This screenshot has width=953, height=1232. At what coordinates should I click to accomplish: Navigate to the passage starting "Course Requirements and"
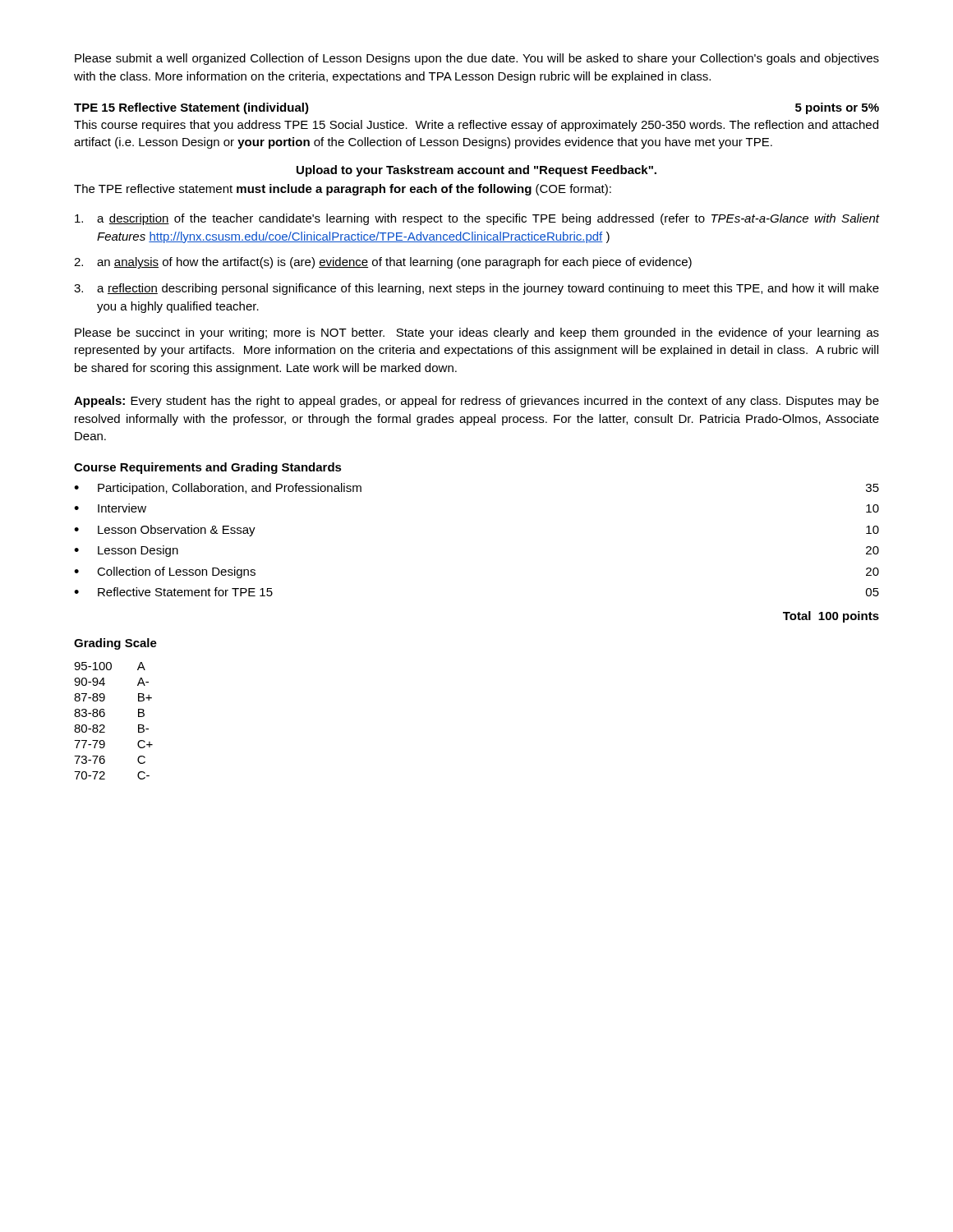pyautogui.click(x=208, y=467)
